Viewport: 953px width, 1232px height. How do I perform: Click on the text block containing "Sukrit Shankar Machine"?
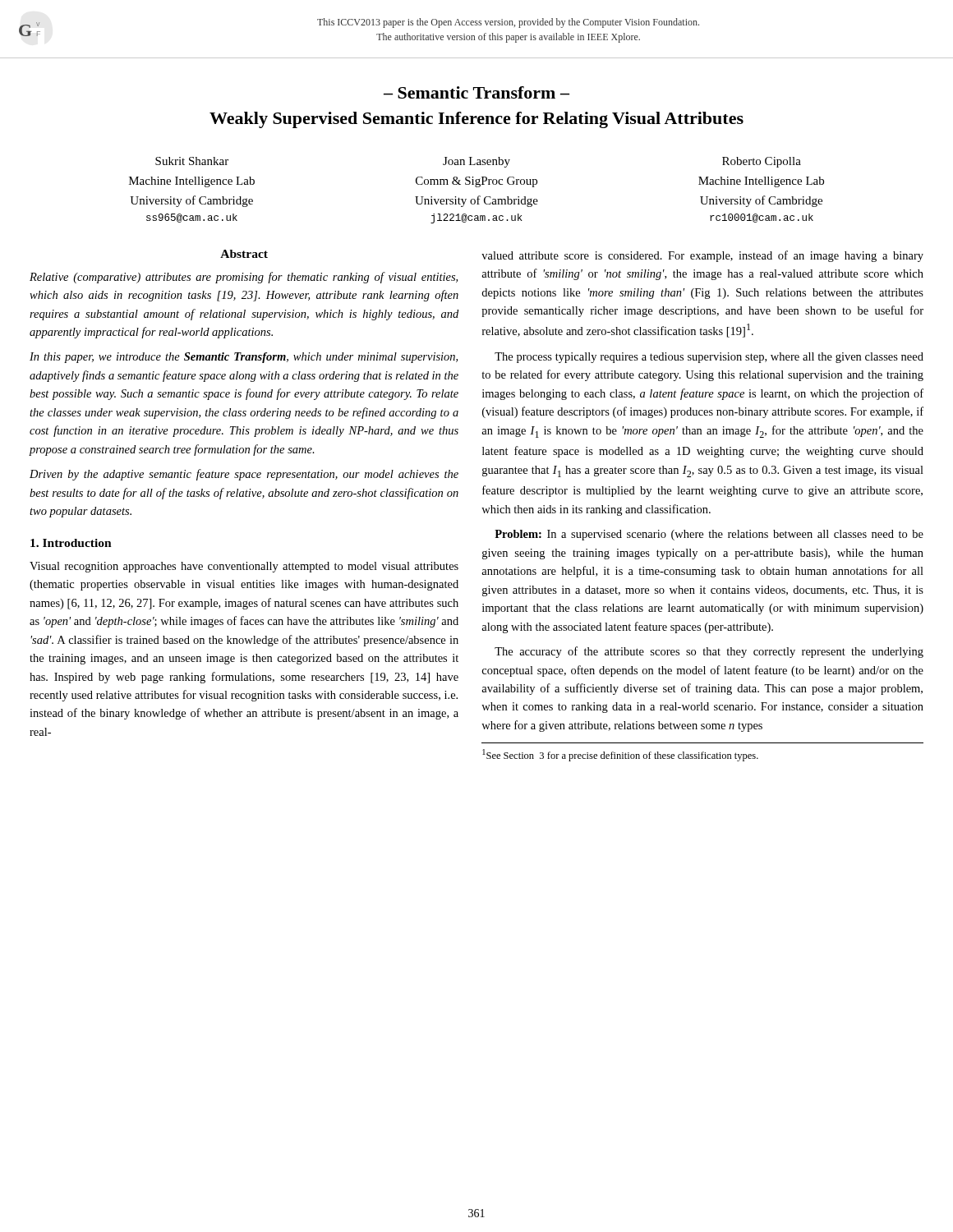192,189
